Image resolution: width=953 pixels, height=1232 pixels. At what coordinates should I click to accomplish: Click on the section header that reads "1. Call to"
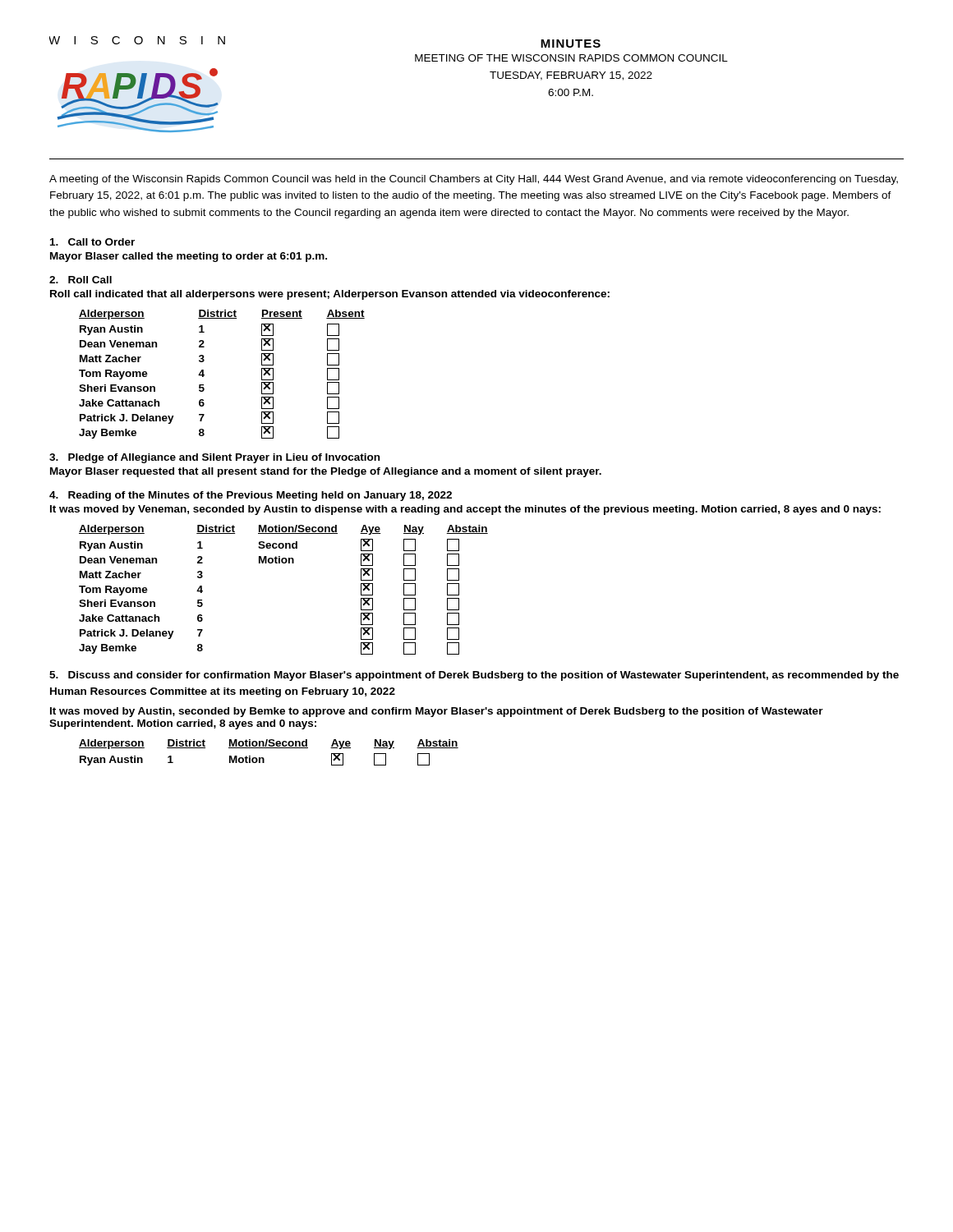tap(92, 242)
